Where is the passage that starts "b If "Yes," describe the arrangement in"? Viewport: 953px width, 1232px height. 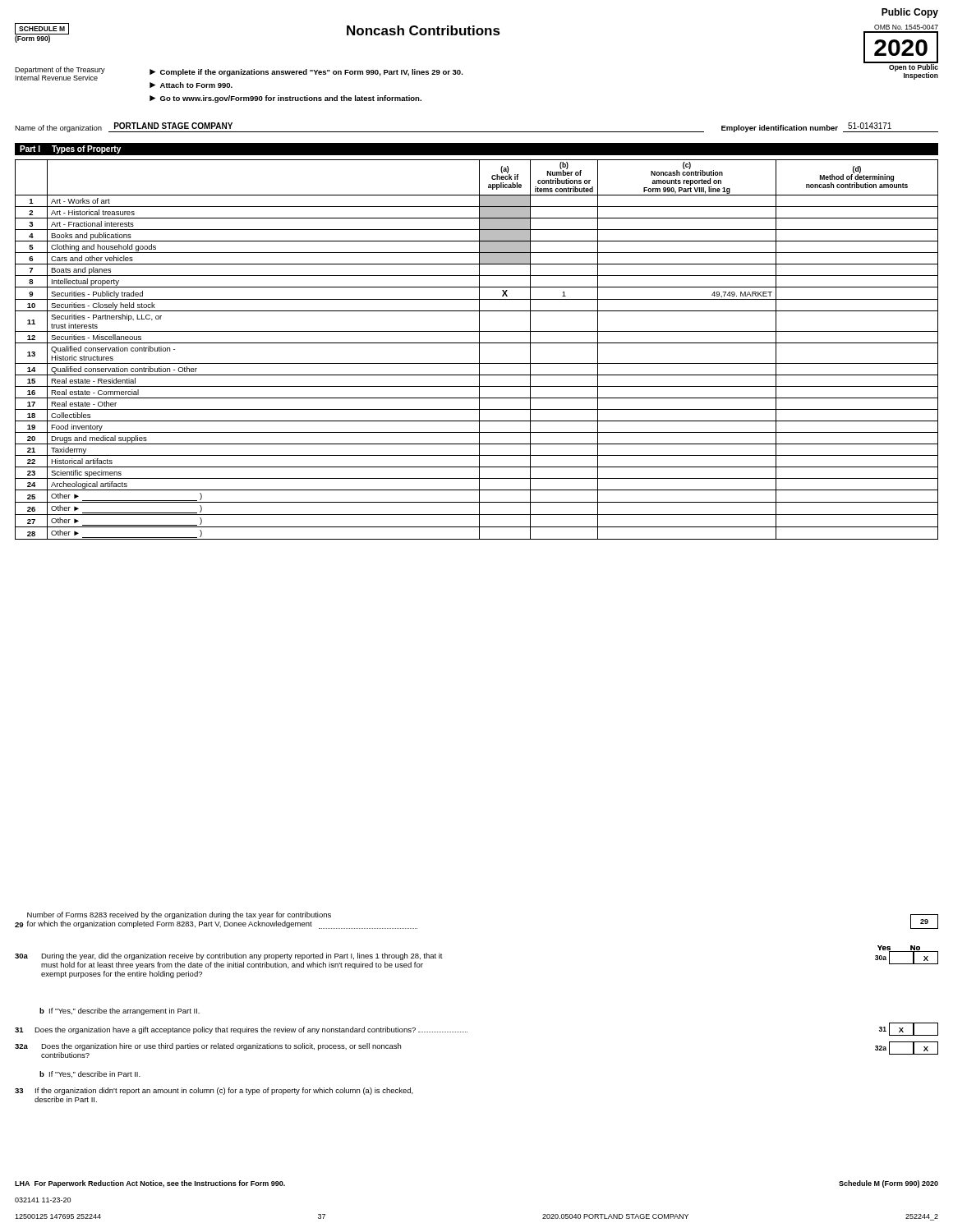click(x=120, y=1011)
